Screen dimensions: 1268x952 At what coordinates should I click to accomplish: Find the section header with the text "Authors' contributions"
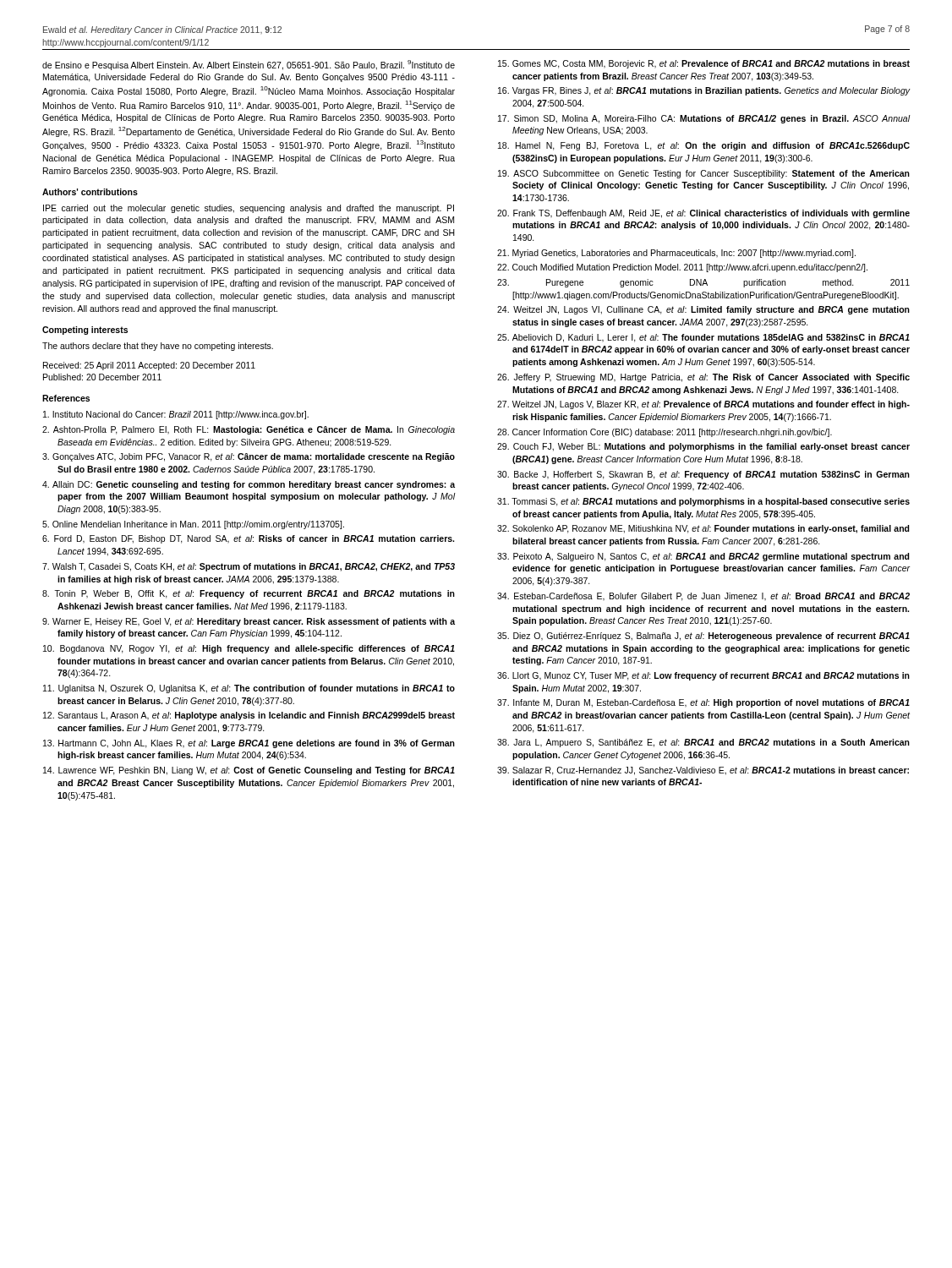(90, 192)
